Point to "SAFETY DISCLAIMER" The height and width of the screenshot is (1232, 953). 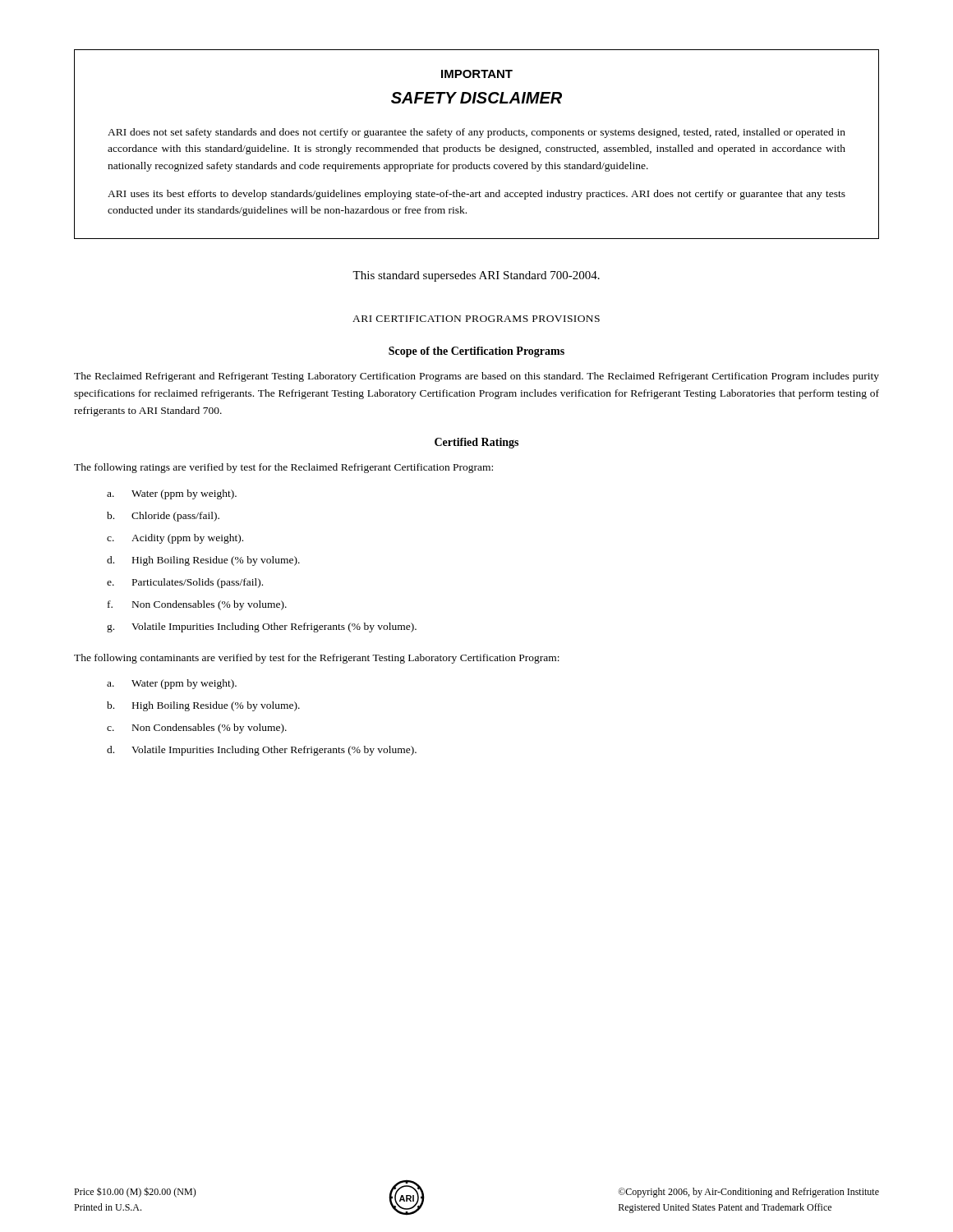(x=476, y=98)
